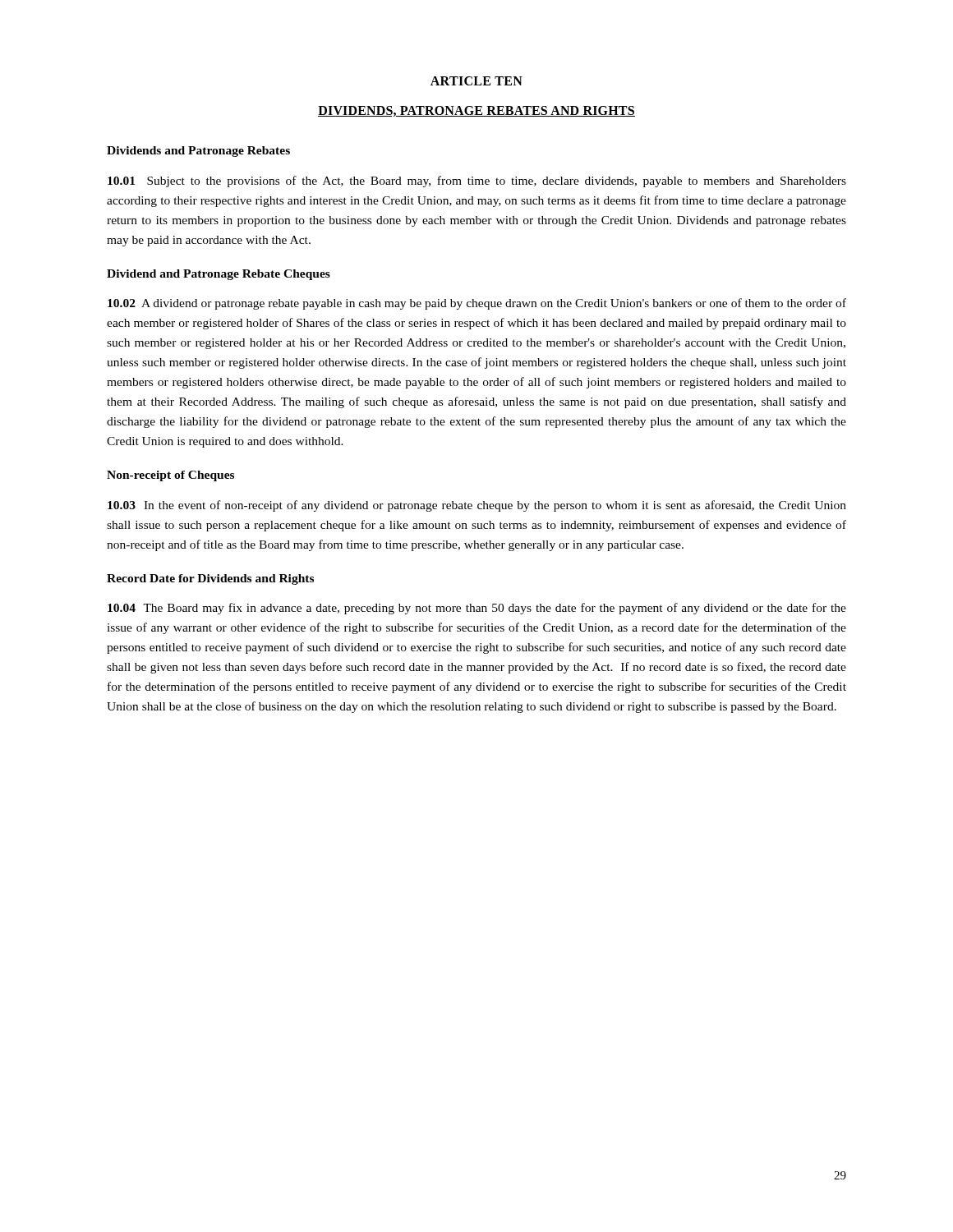Select the block starting "Record Date for Dividends"
Screen dimensions: 1232x953
(x=211, y=578)
